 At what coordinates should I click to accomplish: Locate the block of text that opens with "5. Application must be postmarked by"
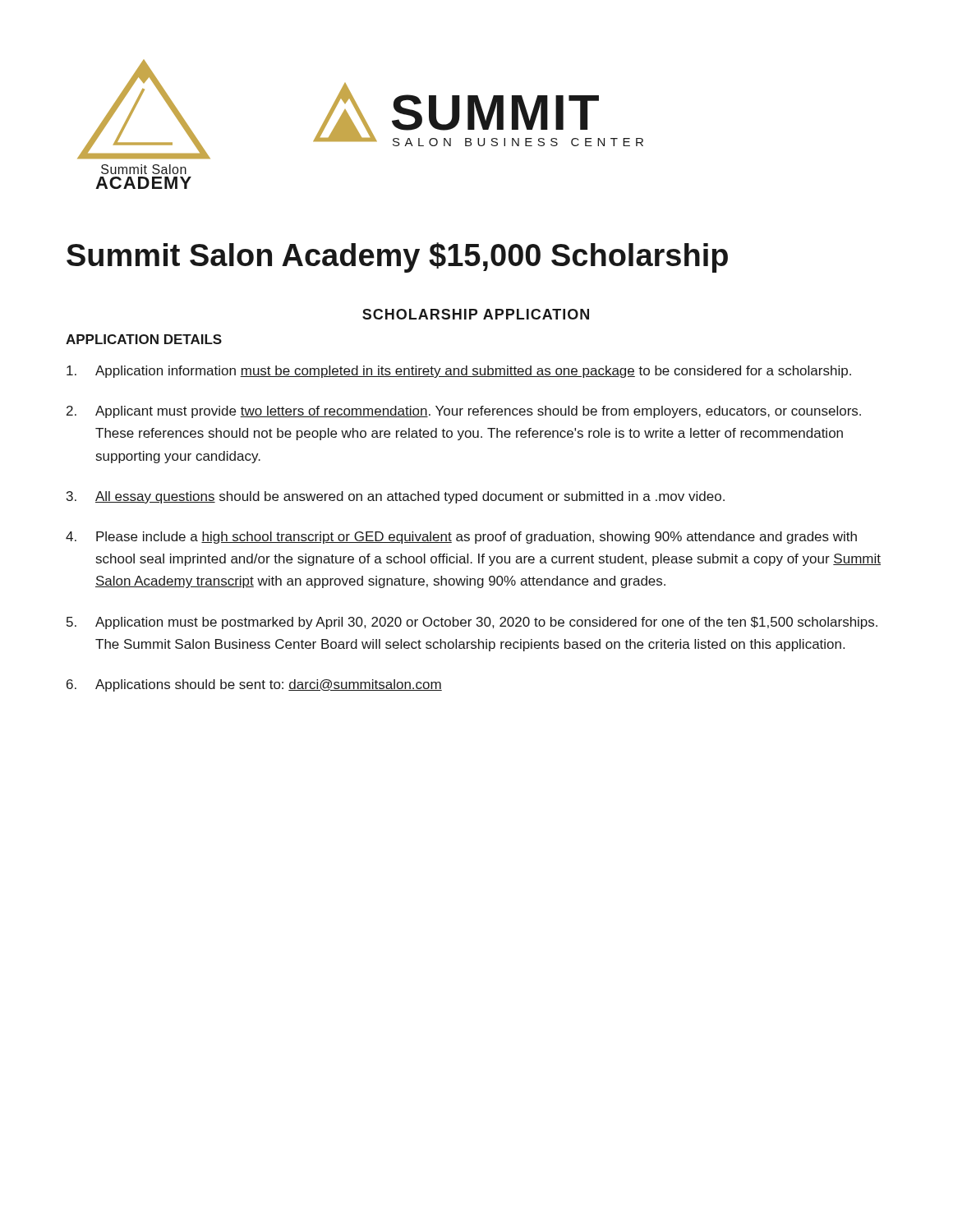click(476, 633)
